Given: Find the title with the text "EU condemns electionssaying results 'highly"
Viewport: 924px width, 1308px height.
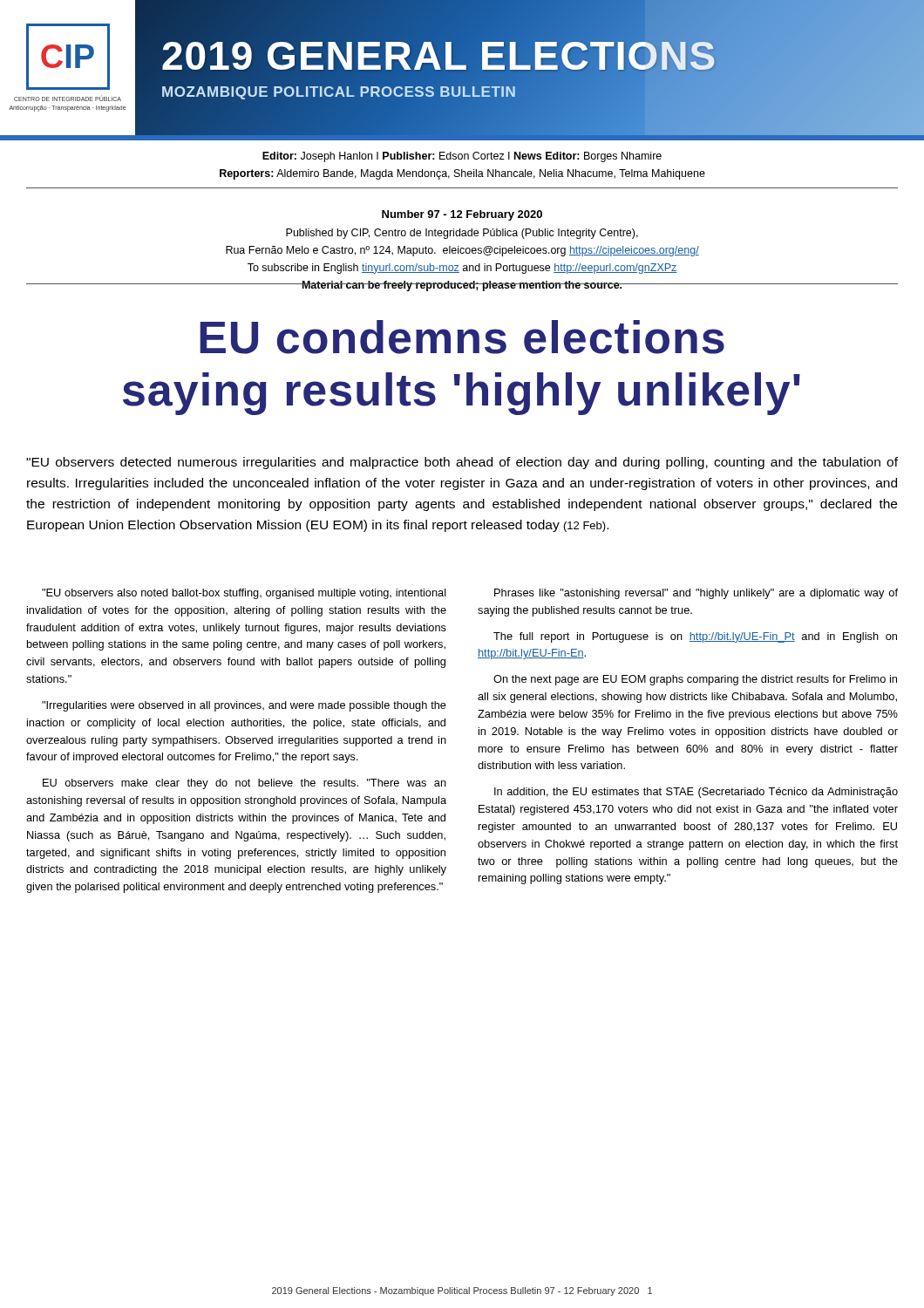Looking at the screenshot, I should pos(462,364).
